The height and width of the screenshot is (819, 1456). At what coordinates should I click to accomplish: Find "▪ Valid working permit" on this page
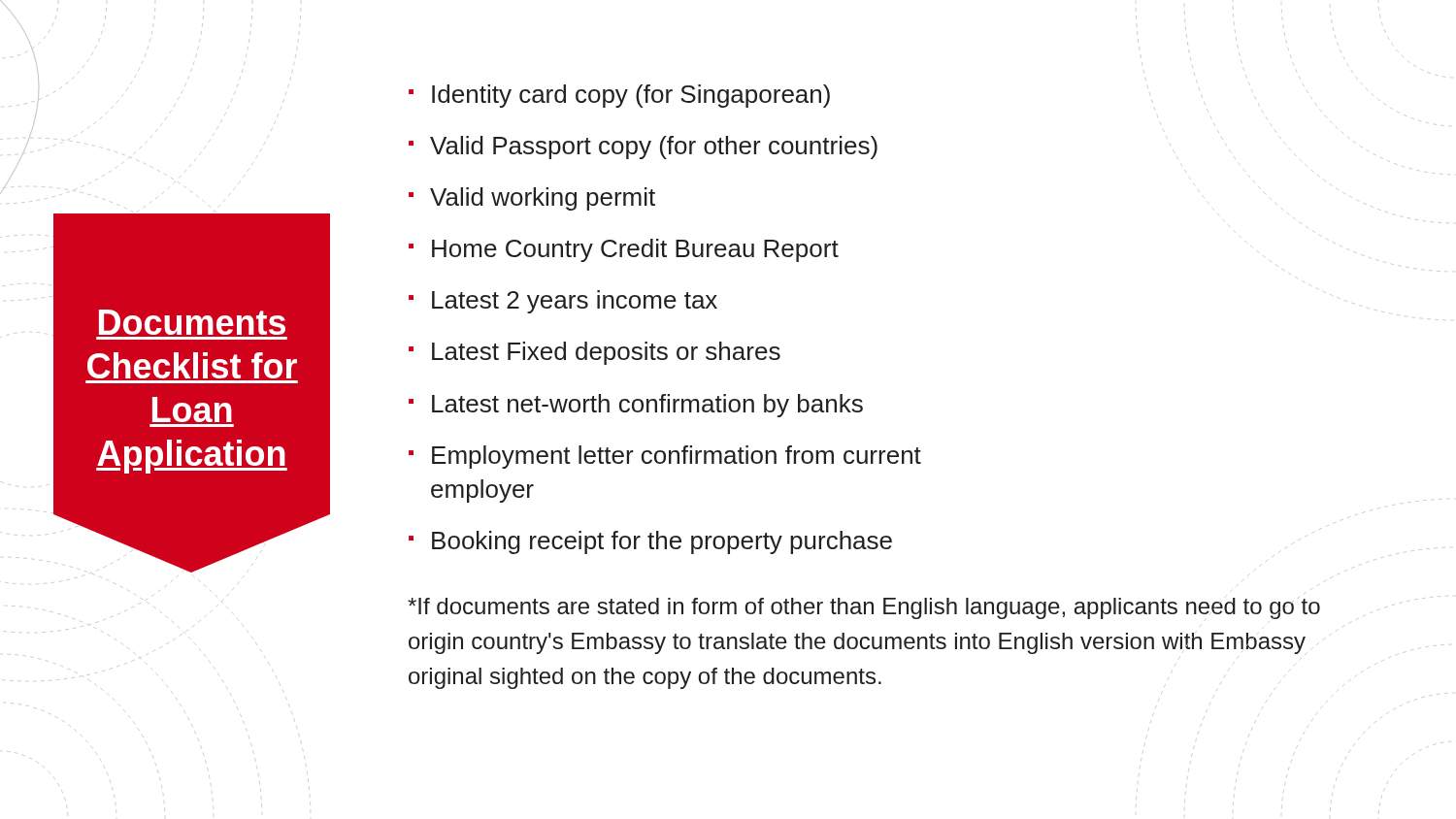coord(532,198)
